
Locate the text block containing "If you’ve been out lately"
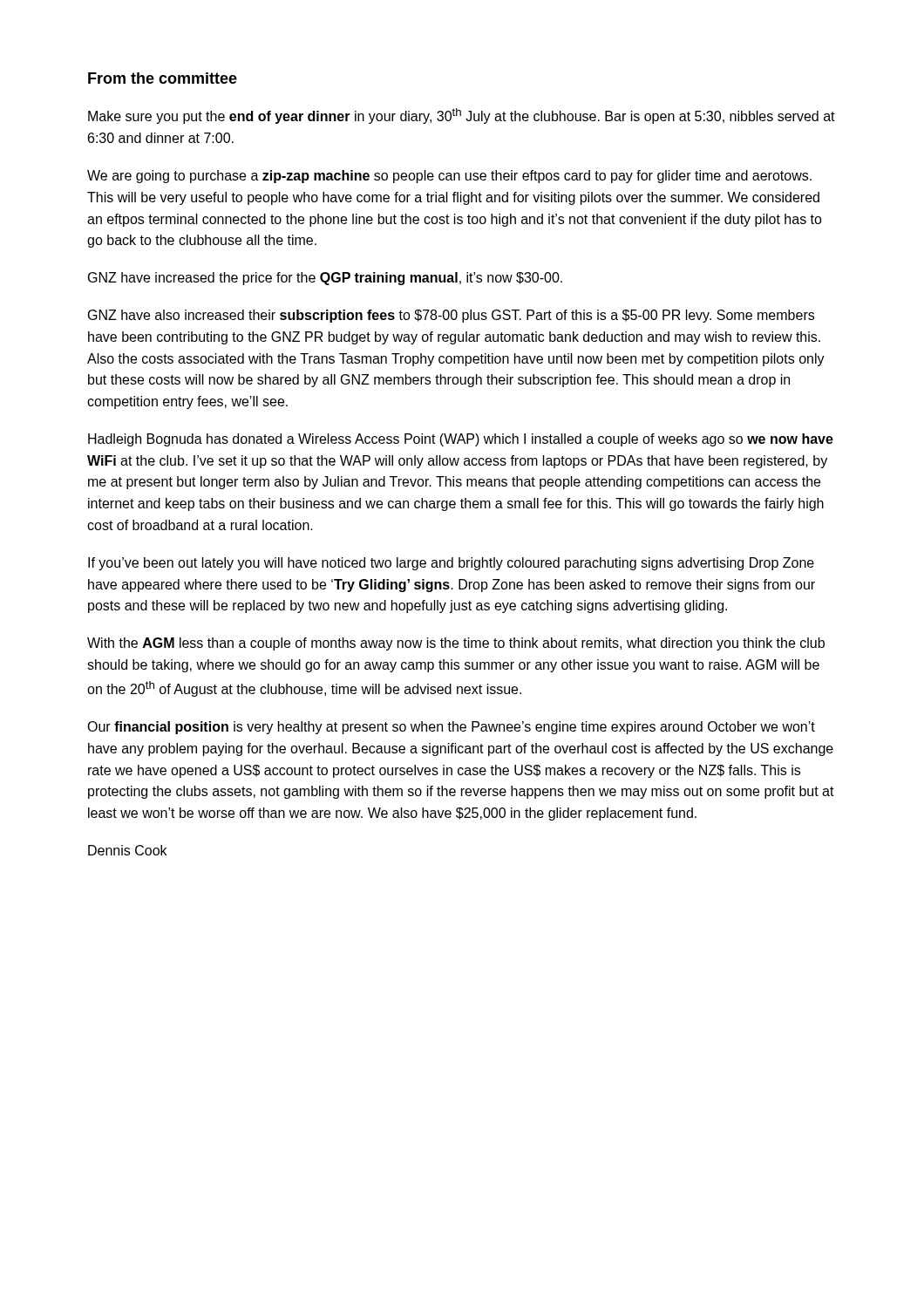[x=451, y=584]
